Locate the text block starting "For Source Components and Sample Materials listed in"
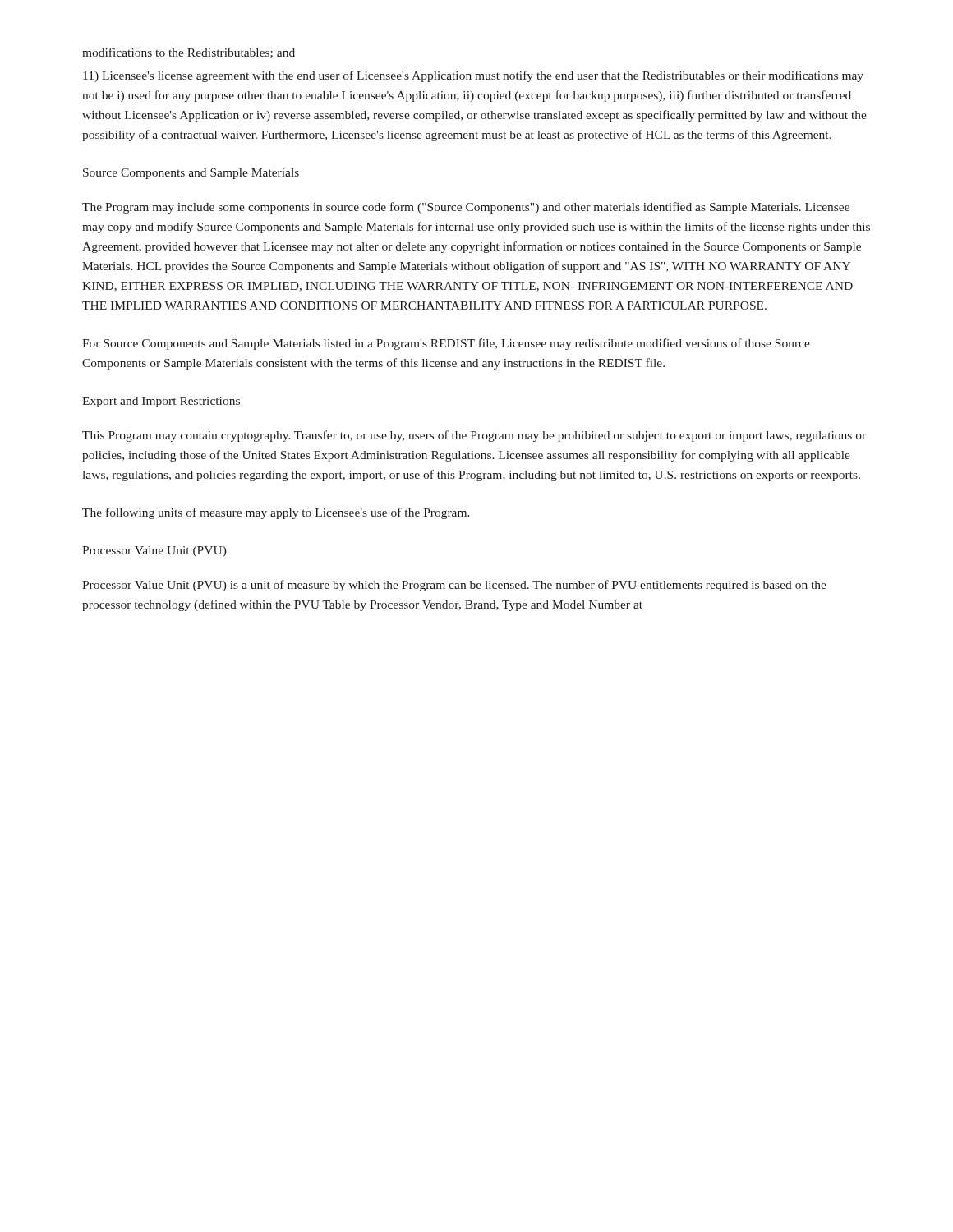 coord(446,353)
